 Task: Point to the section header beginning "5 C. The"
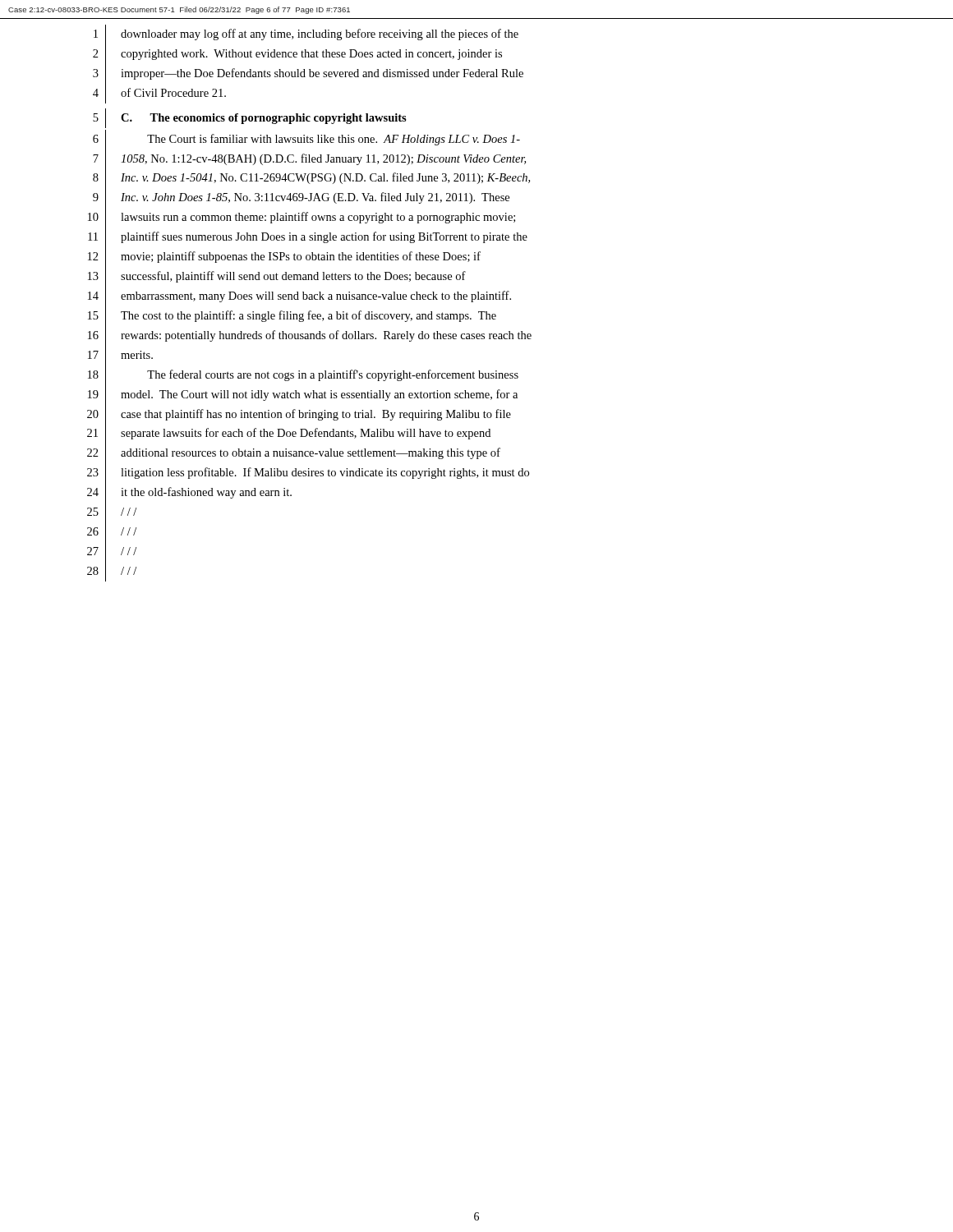coord(250,118)
